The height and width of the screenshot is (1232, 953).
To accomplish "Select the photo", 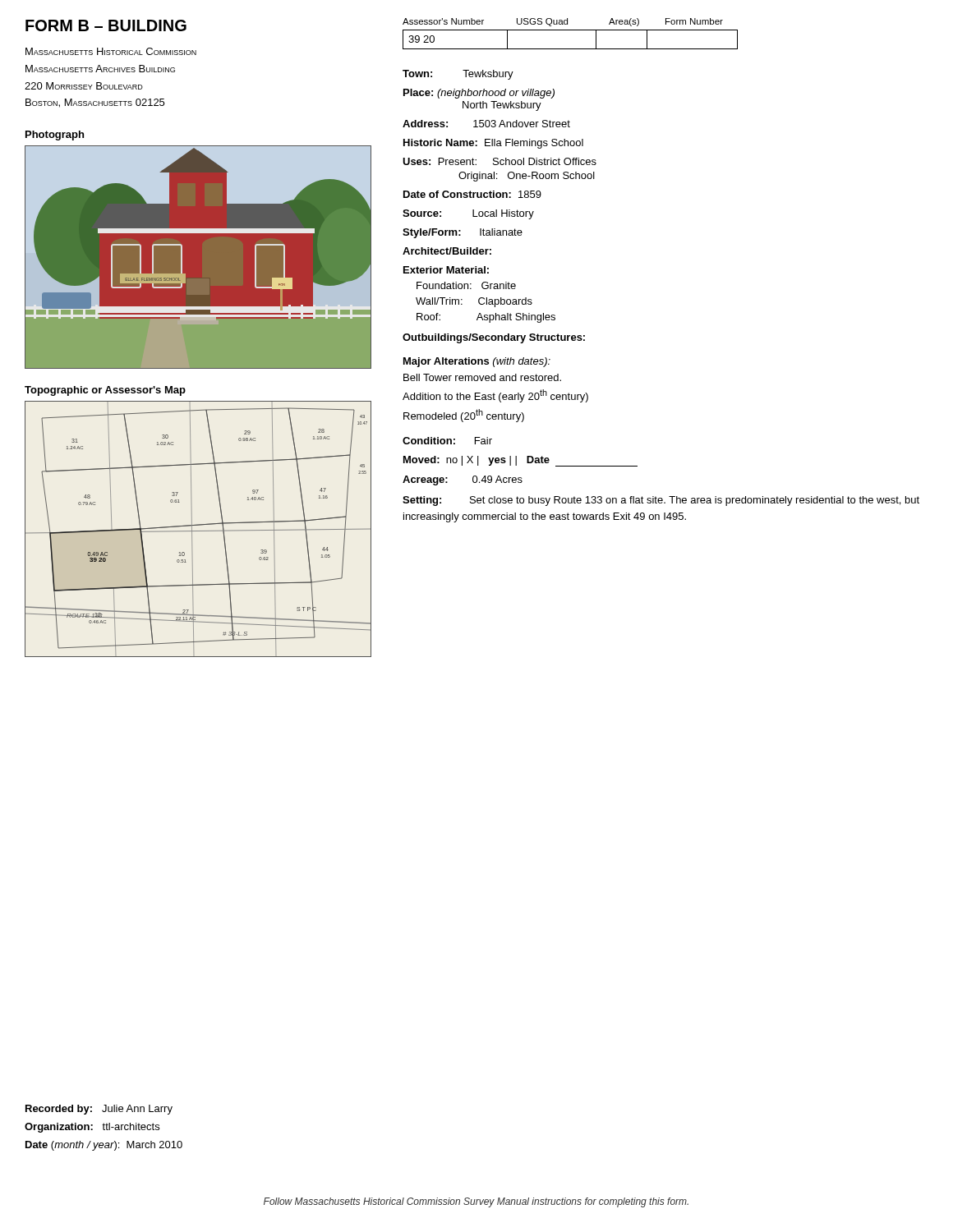I will [x=198, y=257].
